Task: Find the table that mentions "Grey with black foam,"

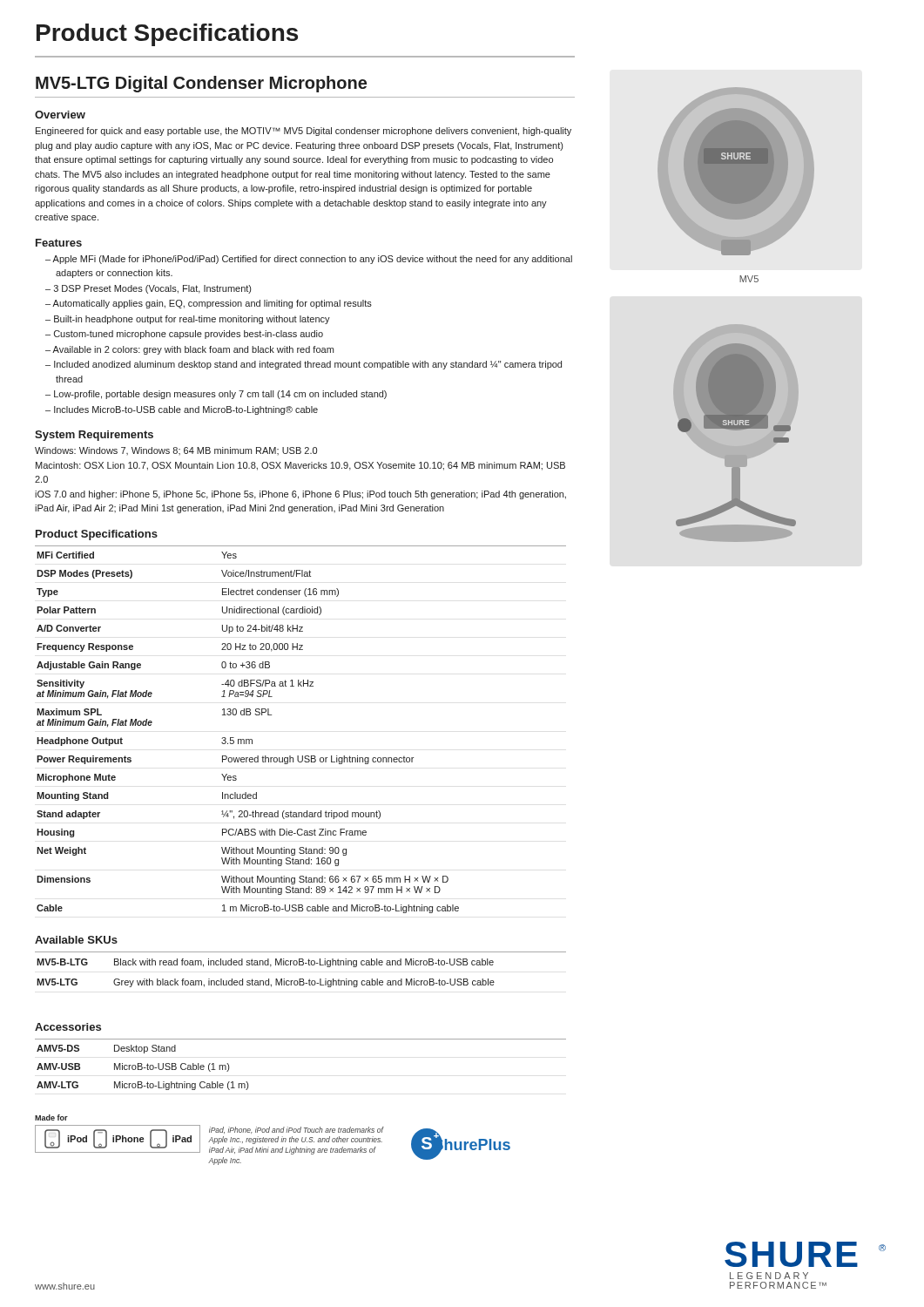Action: (305, 972)
